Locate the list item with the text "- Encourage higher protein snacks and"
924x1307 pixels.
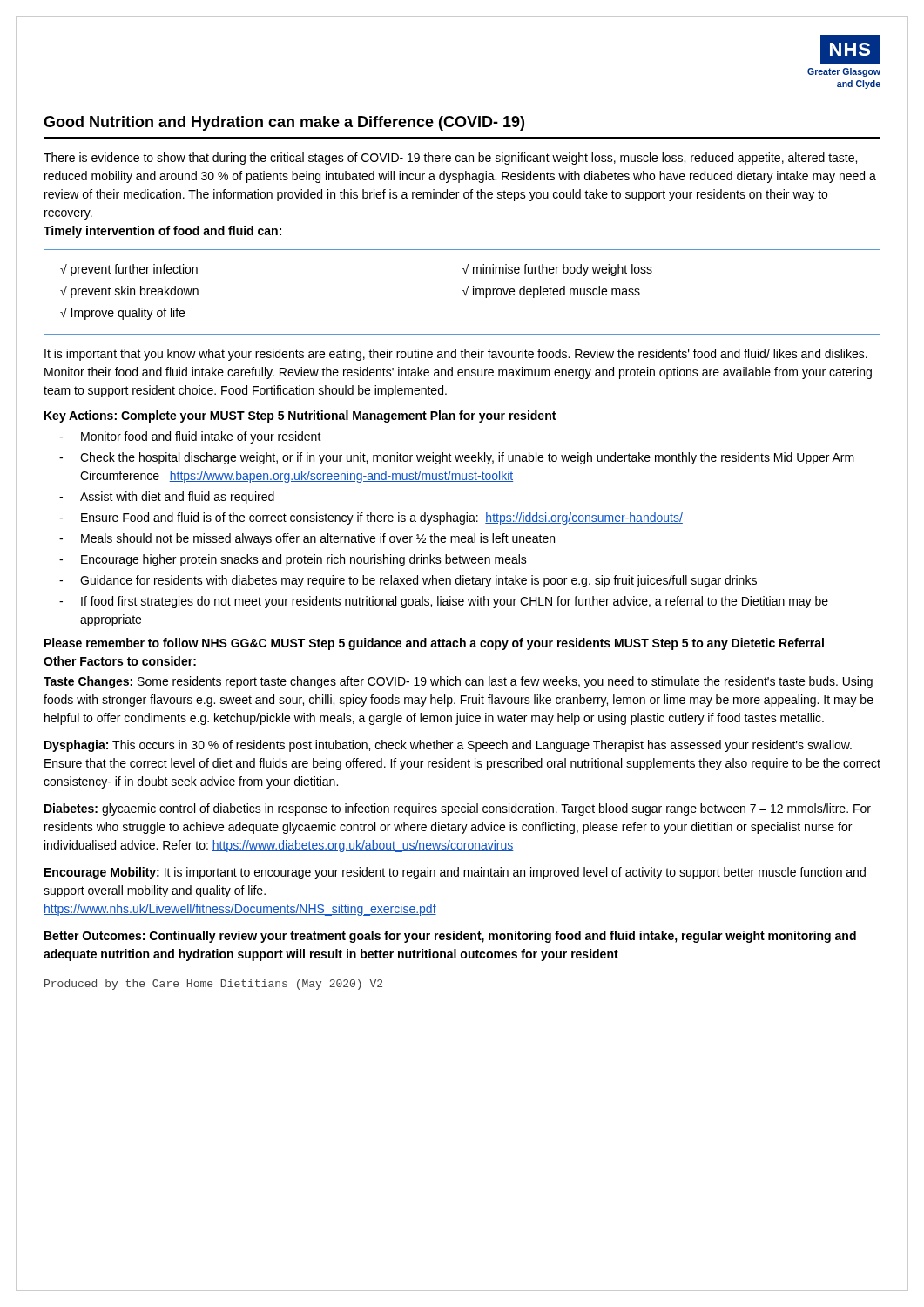pos(462,559)
